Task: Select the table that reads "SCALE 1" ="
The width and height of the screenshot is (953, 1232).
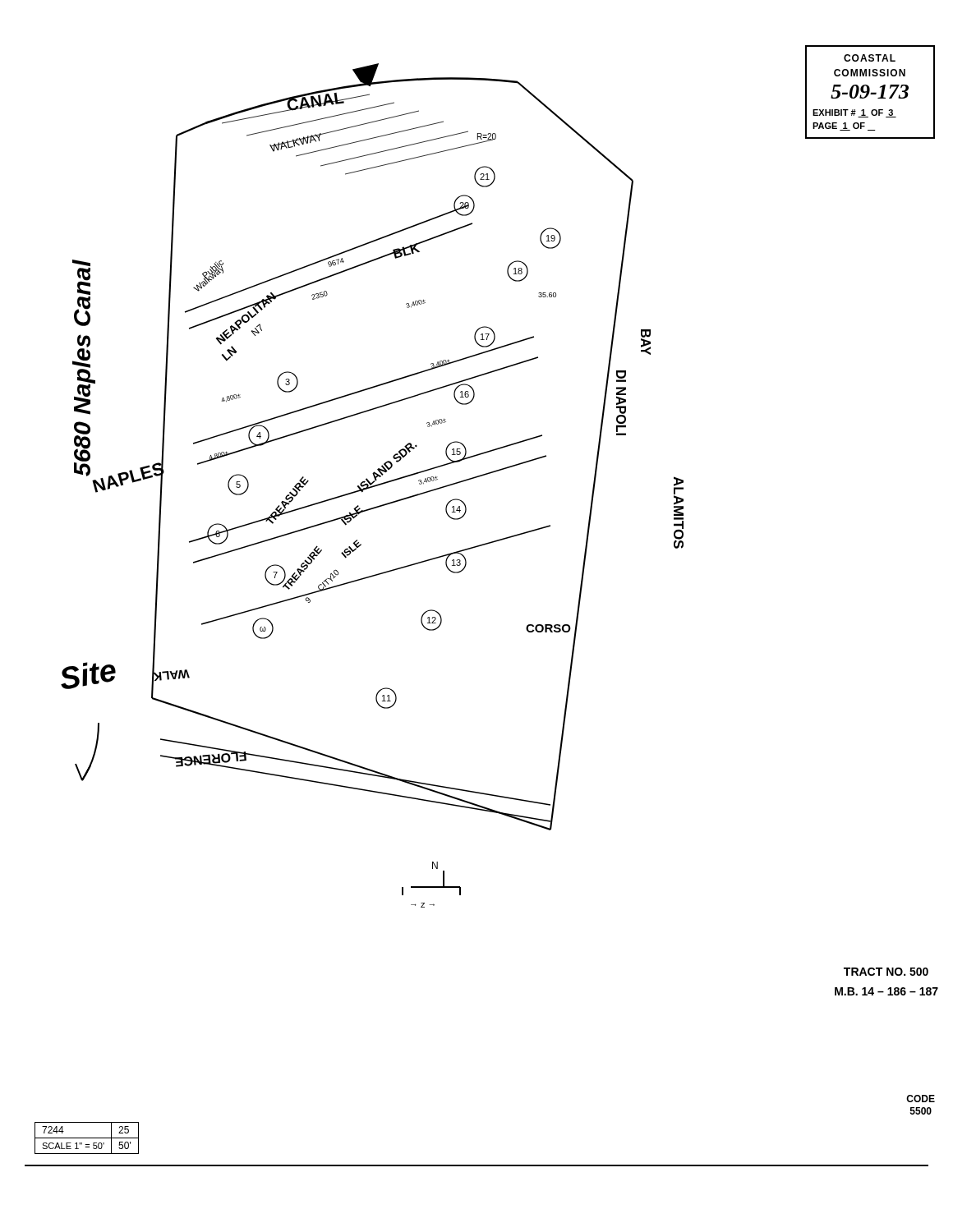Action: [87, 1138]
